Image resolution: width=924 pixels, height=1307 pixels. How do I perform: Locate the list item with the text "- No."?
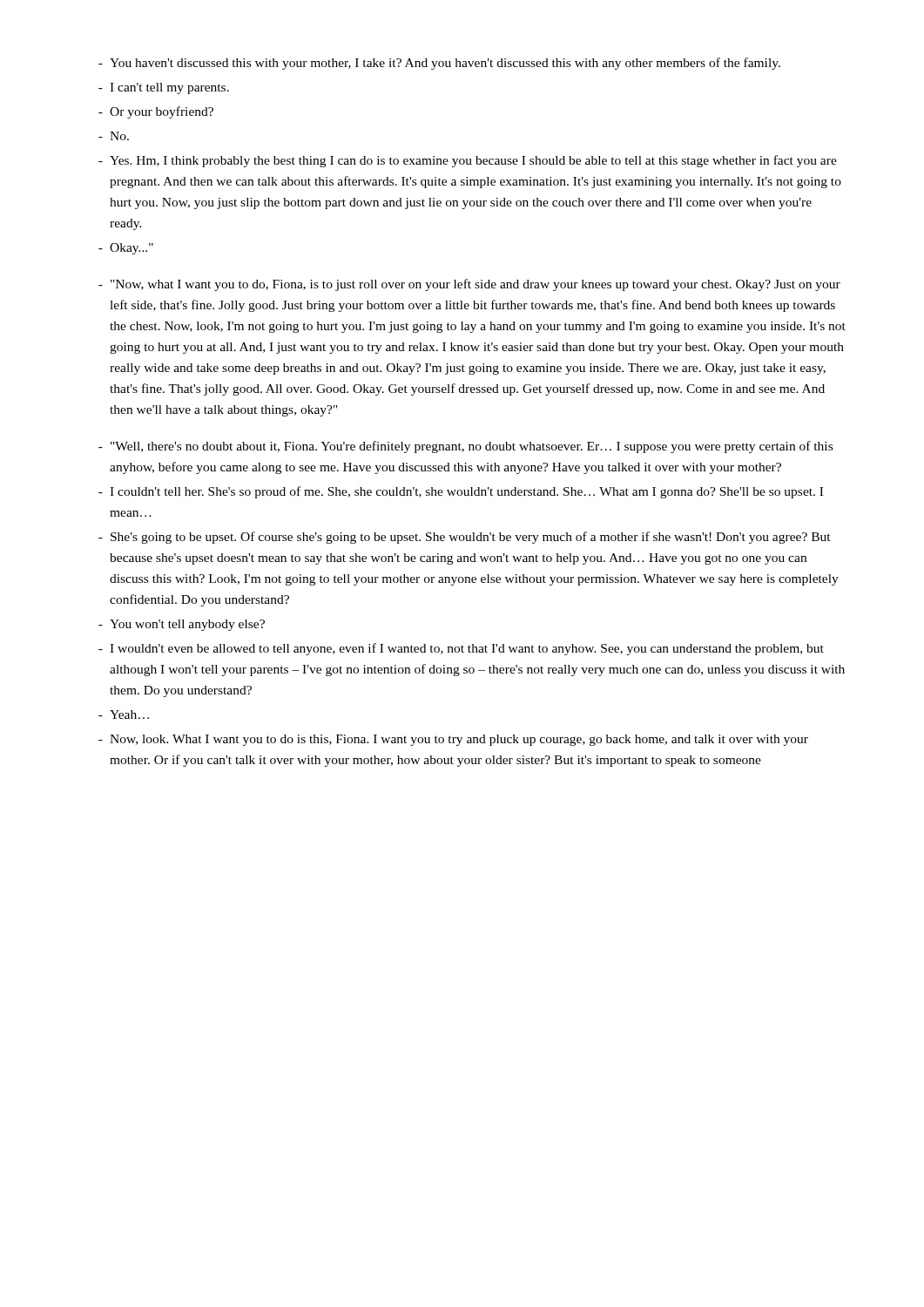pyautogui.click(x=114, y=136)
